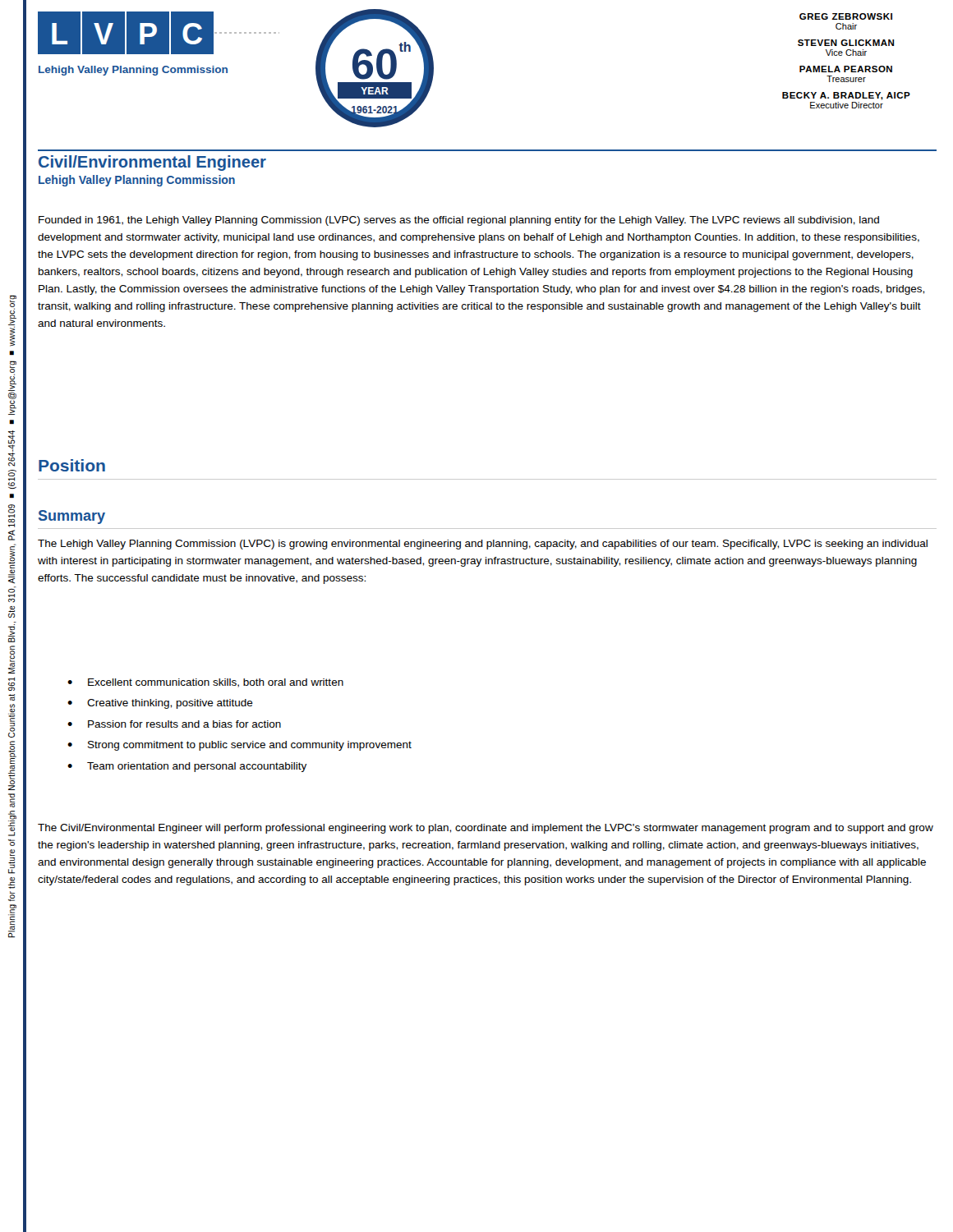The width and height of the screenshot is (953, 1232).
Task: Find the element starting "• Team orientation and personal accountability"
Action: click(187, 767)
